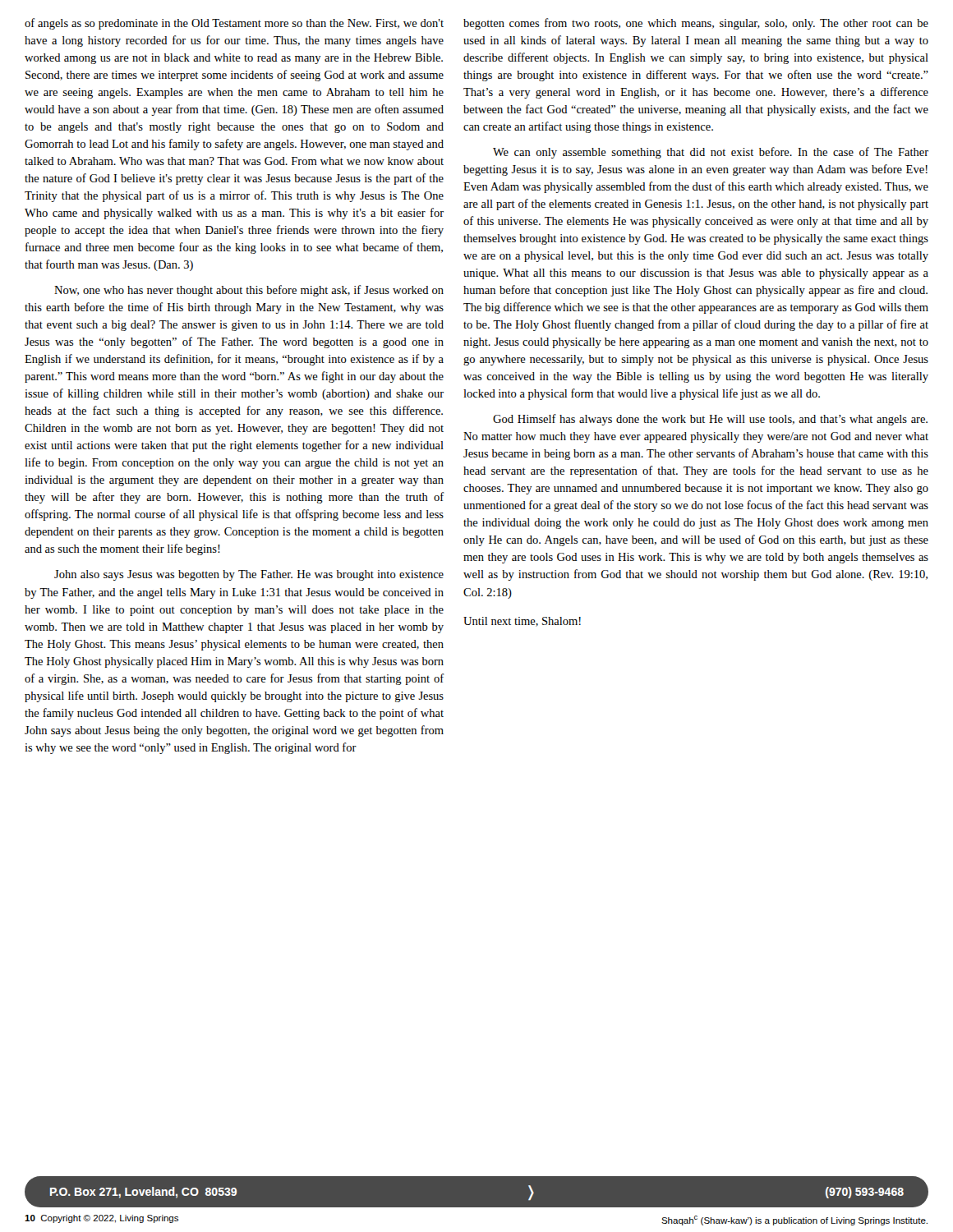Viewport: 953px width, 1232px height.
Task: Find the block starting "begotten comes from two roots, one which means,"
Action: point(696,322)
